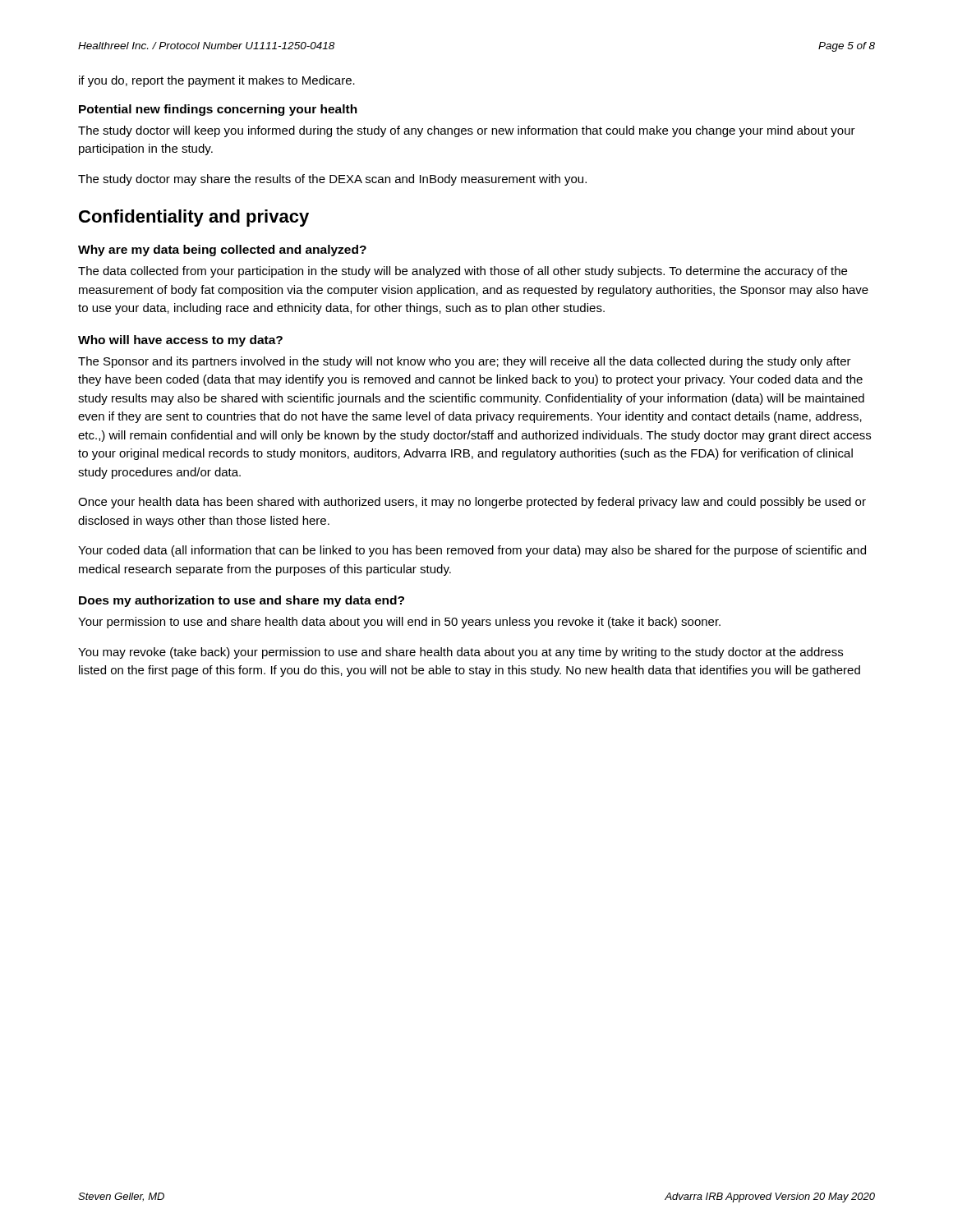The width and height of the screenshot is (953, 1232).
Task: Point to the passage starting "The Sponsor and"
Action: (x=475, y=416)
